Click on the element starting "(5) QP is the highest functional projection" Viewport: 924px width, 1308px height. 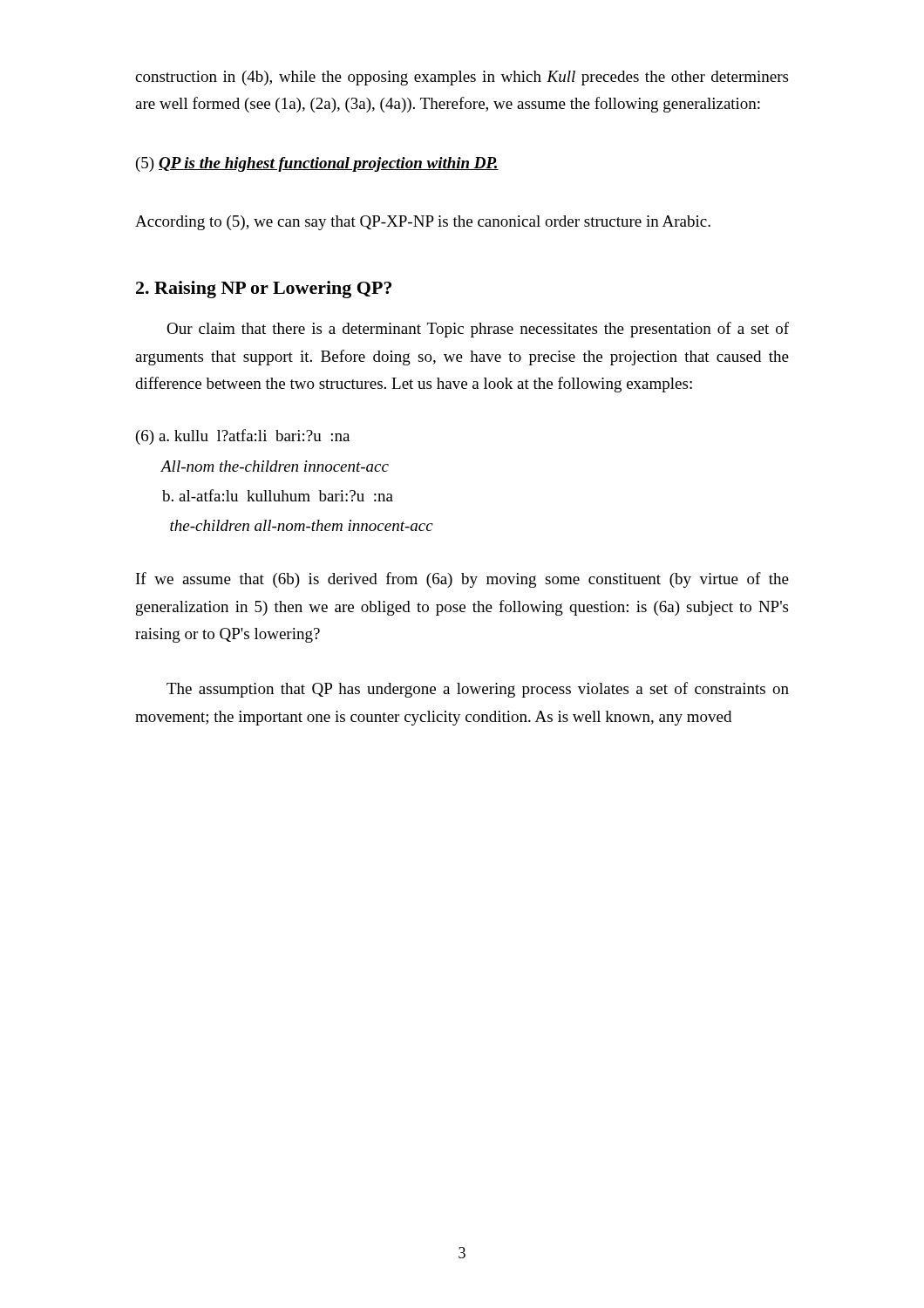coord(317,162)
